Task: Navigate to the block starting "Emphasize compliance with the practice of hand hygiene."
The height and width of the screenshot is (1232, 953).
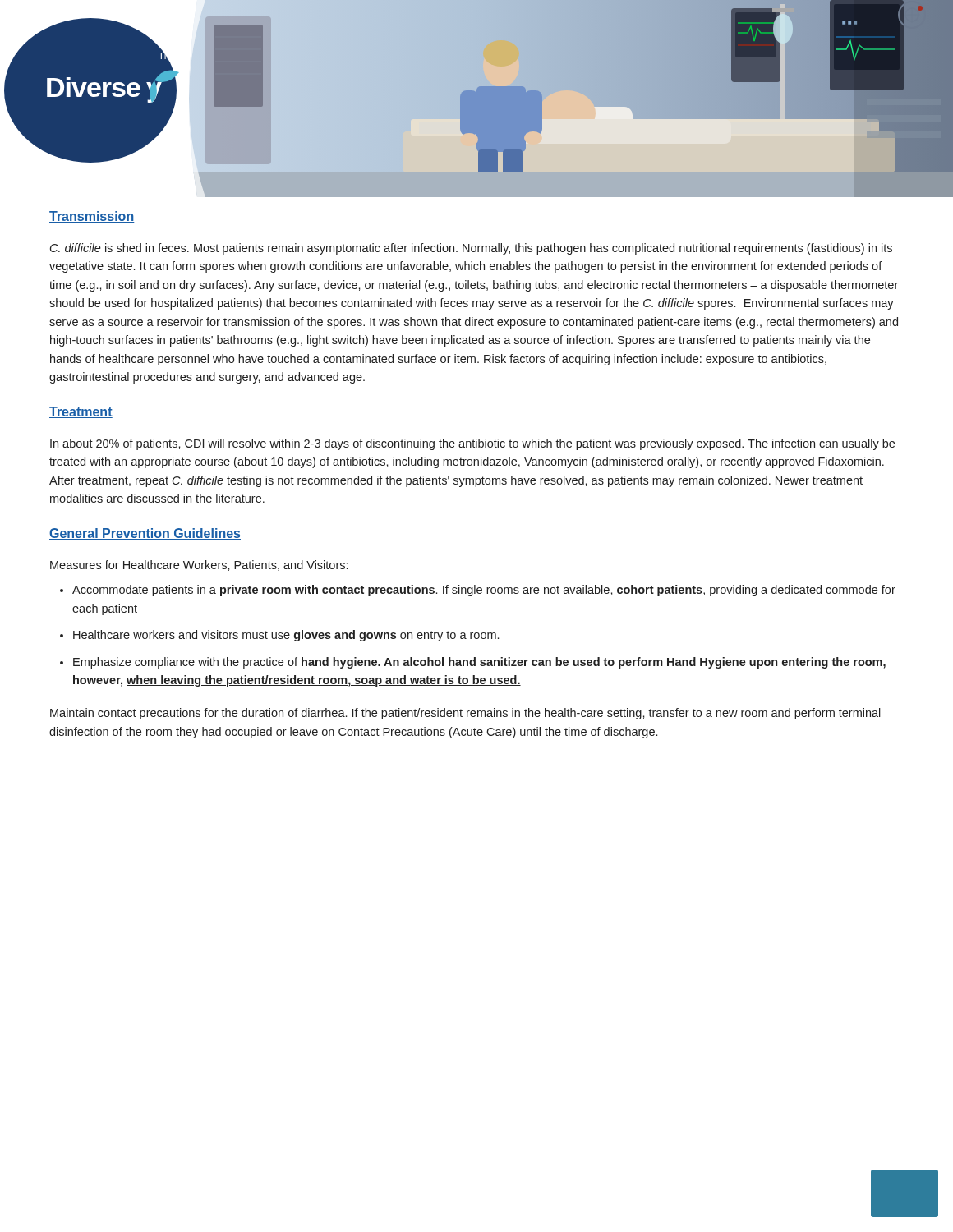Action: pos(479,671)
